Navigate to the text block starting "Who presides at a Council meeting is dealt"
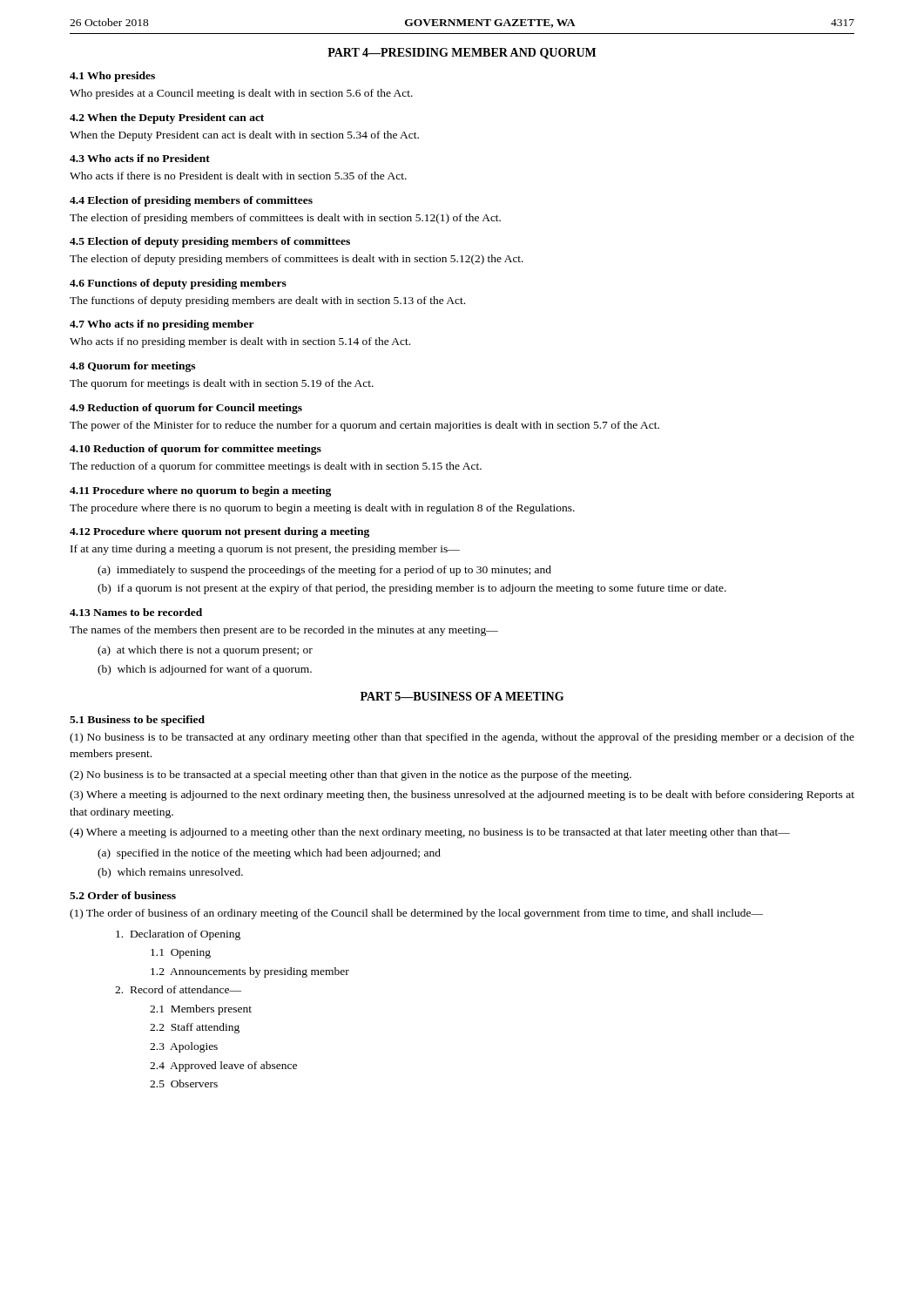This screenshot has width=924, height=1307. (x=241, y=93)
